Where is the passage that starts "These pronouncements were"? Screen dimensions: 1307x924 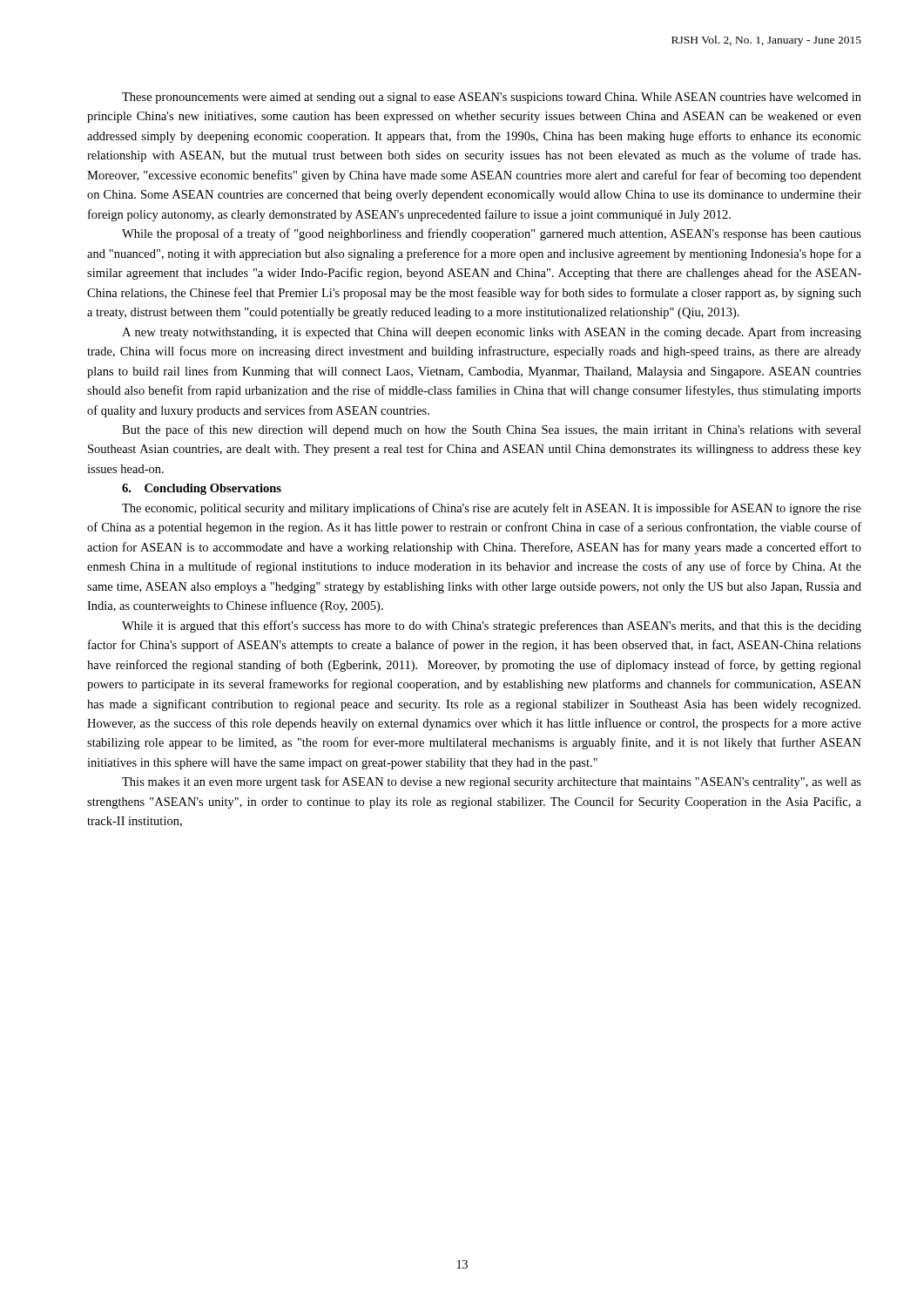pos(474,156)
